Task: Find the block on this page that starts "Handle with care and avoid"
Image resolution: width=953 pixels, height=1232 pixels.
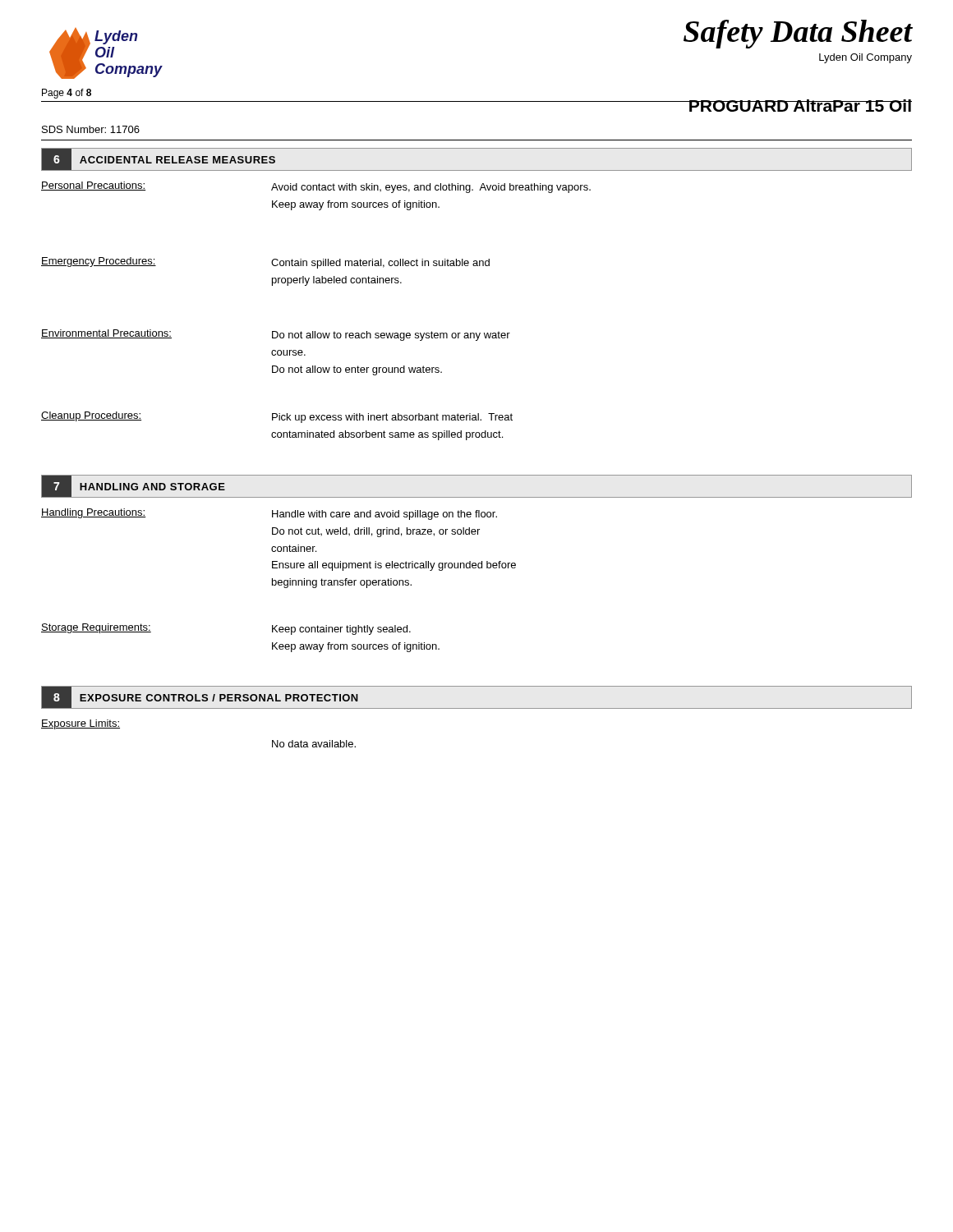Action: point(384,515)
